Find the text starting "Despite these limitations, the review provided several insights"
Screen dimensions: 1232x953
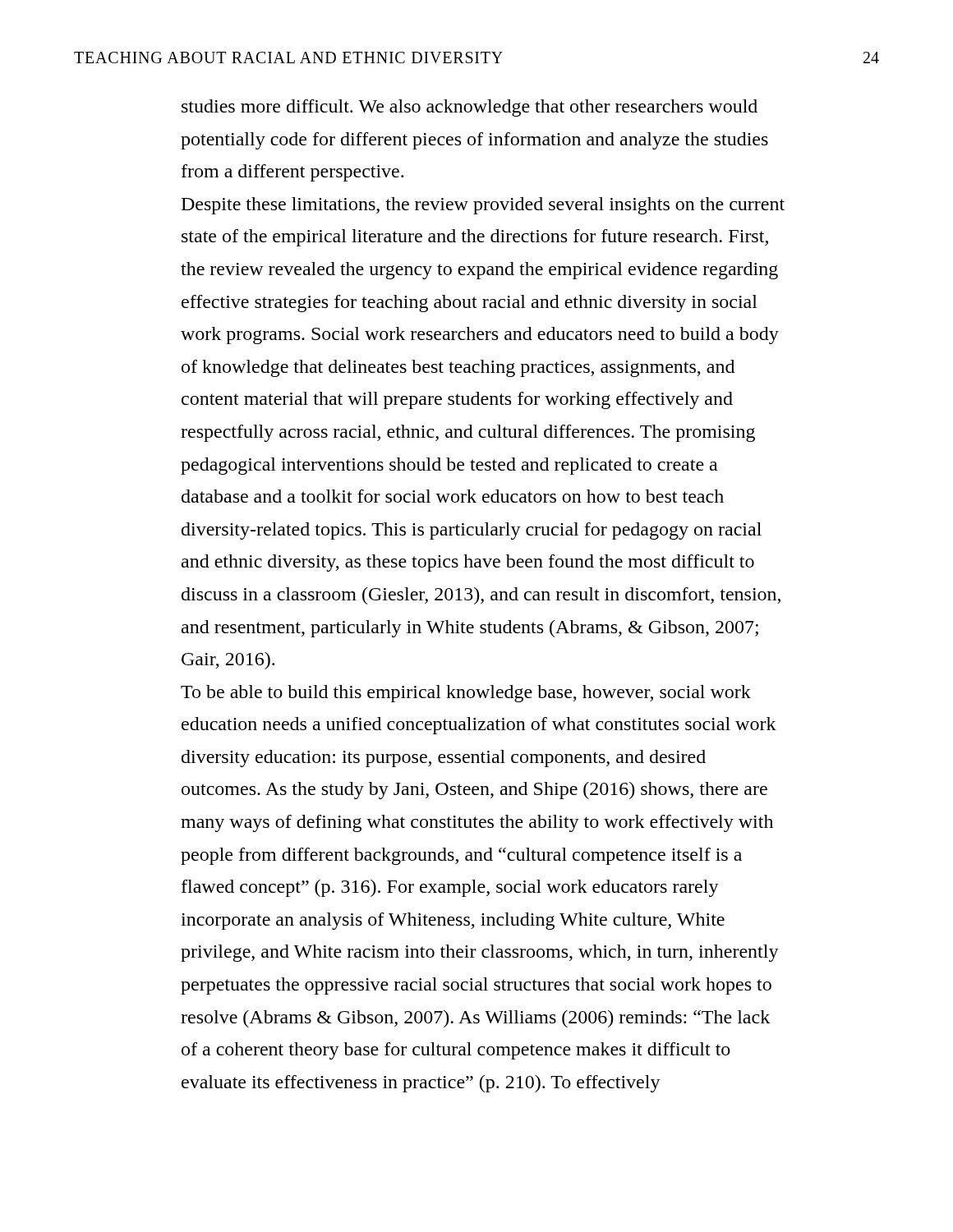(x=485, y=432)
